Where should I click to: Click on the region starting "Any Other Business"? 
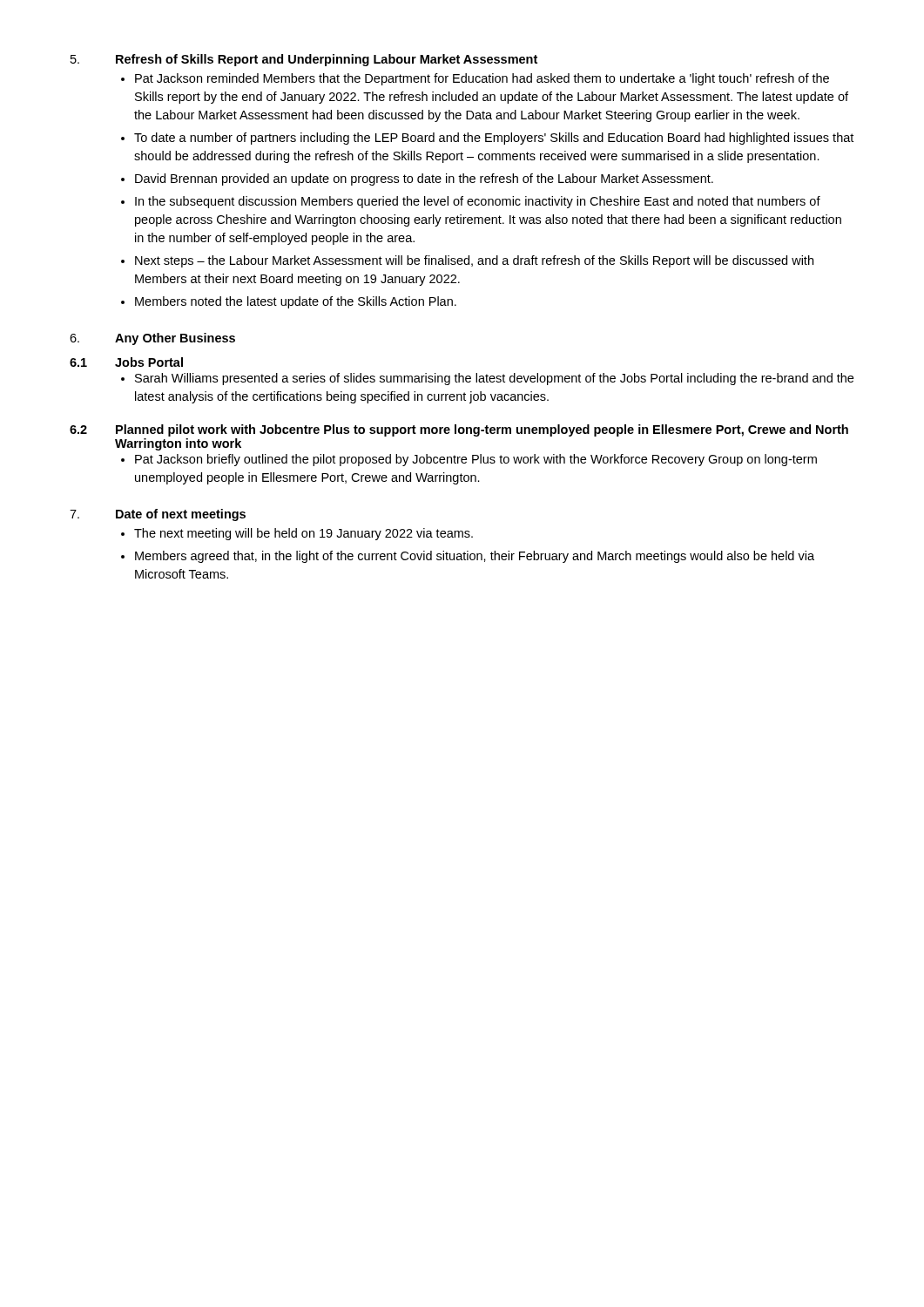click(175, 338)
